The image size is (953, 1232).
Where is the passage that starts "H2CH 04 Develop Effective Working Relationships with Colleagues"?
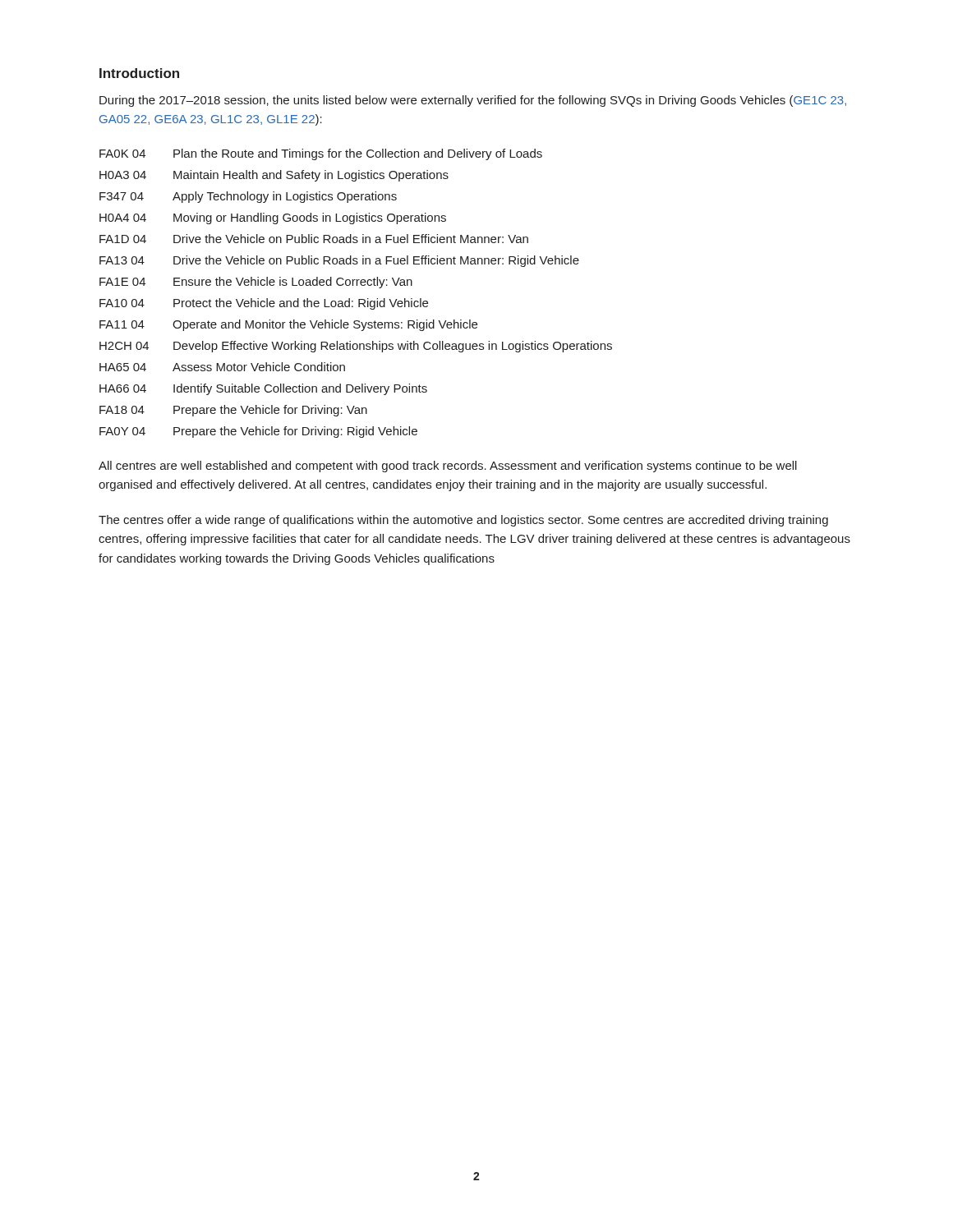click(476, 345)
